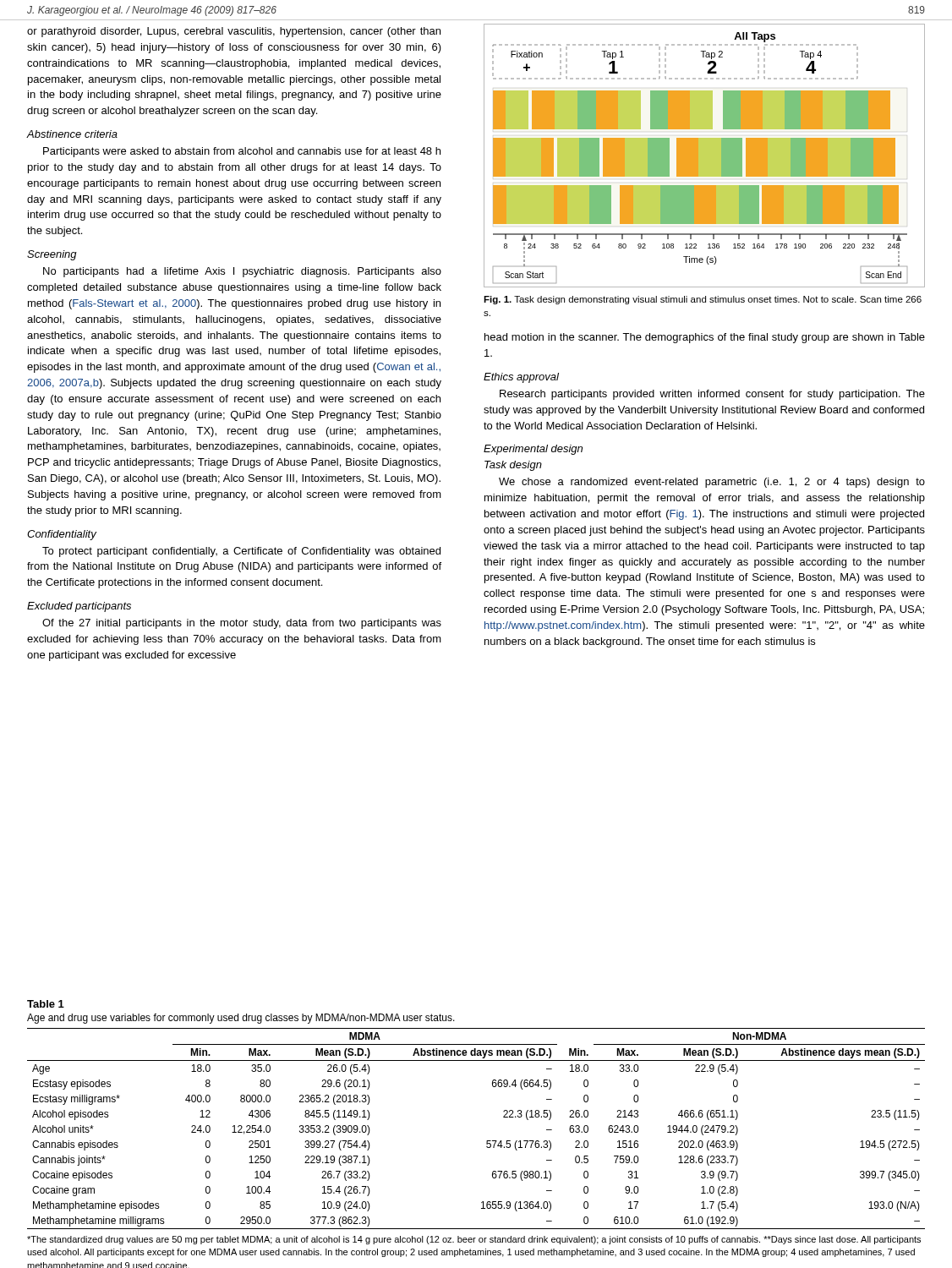
Task: Find the text starting "Abstinence criteria"
Action: pos(72,134)
